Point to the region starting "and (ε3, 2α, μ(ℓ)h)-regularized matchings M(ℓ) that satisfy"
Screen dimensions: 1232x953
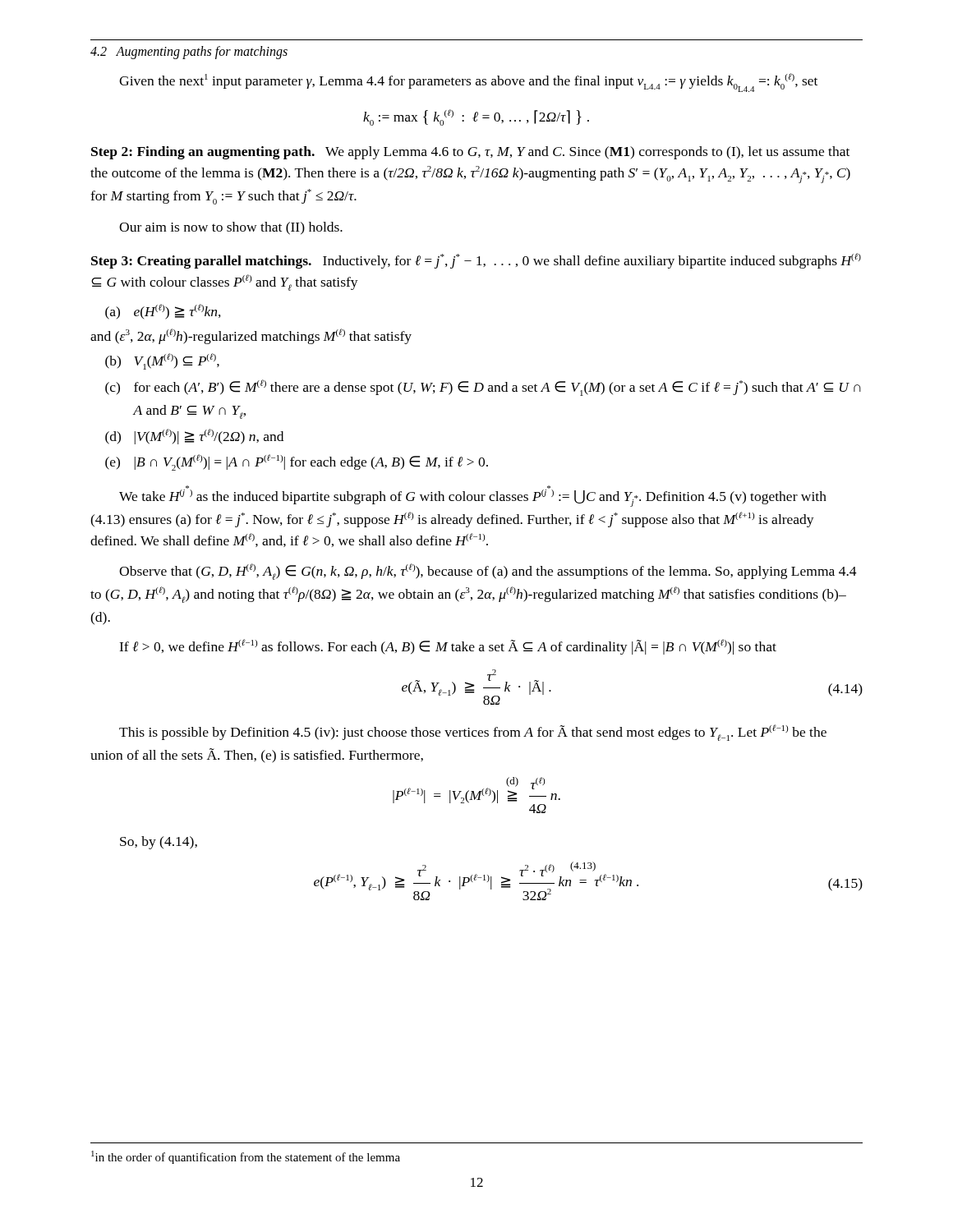(251, 336)
